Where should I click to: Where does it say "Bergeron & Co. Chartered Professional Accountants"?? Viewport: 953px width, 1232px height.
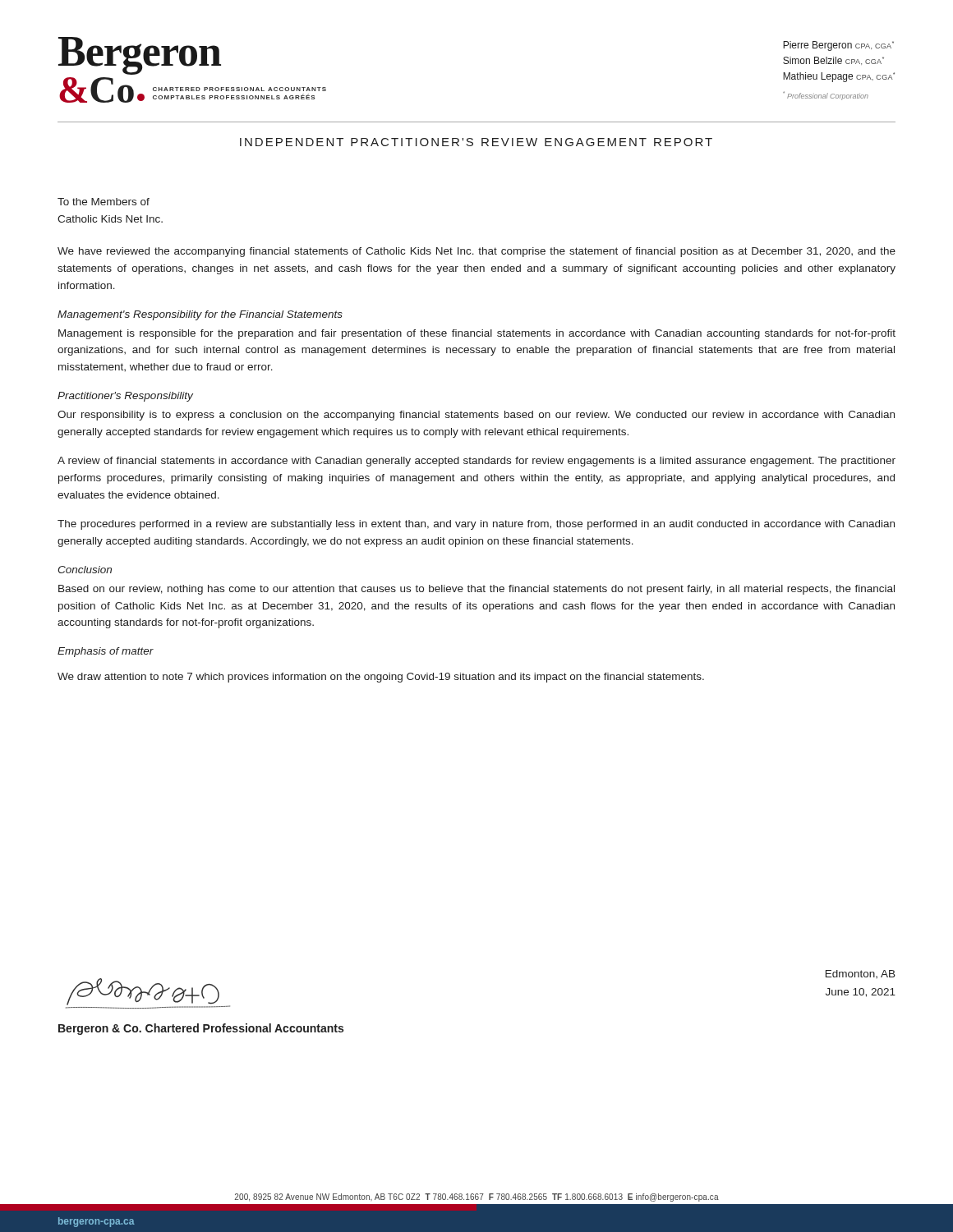(x=201, y=1028)
